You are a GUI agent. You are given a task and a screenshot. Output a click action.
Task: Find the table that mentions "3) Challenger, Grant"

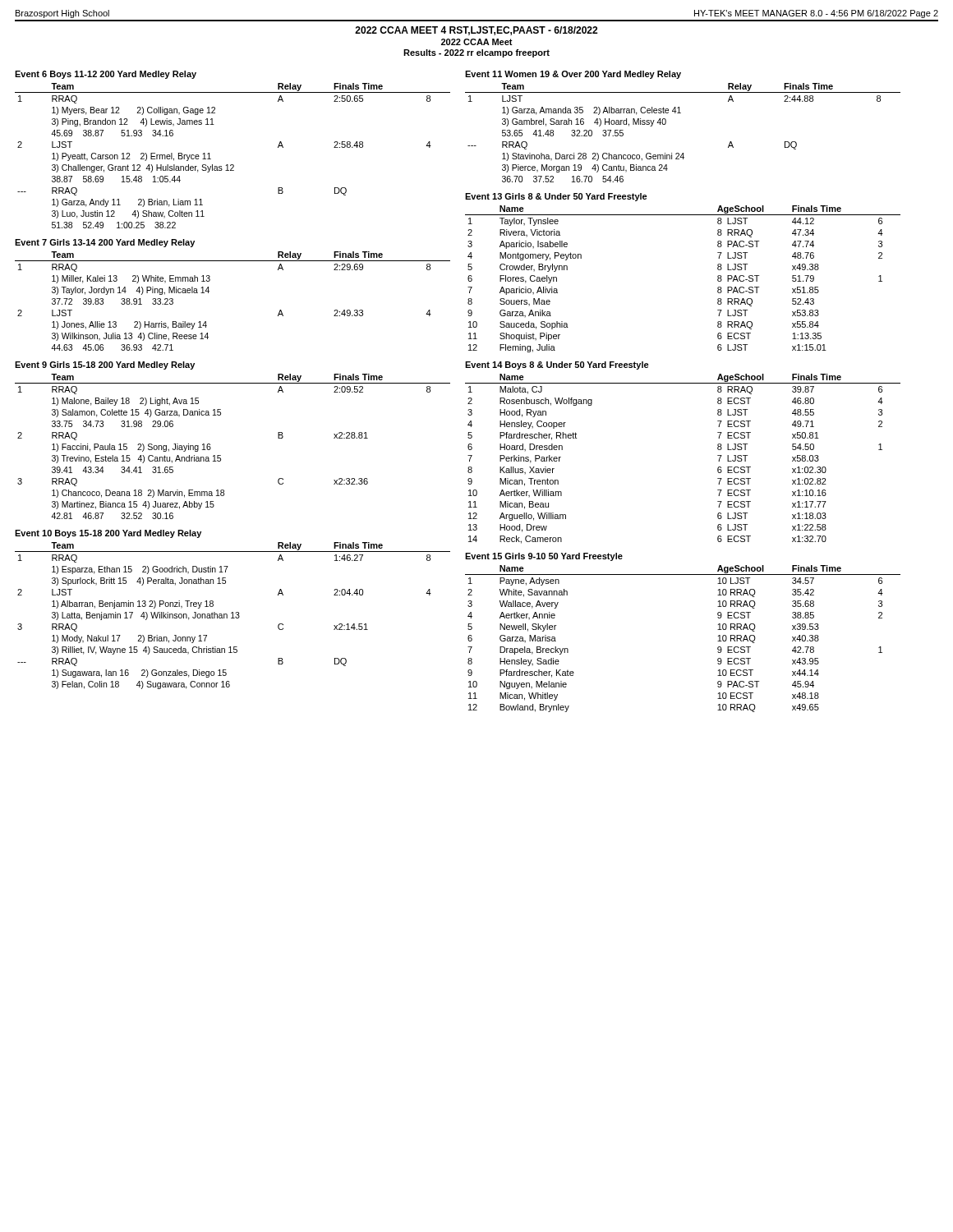click(x=232, y=156)
